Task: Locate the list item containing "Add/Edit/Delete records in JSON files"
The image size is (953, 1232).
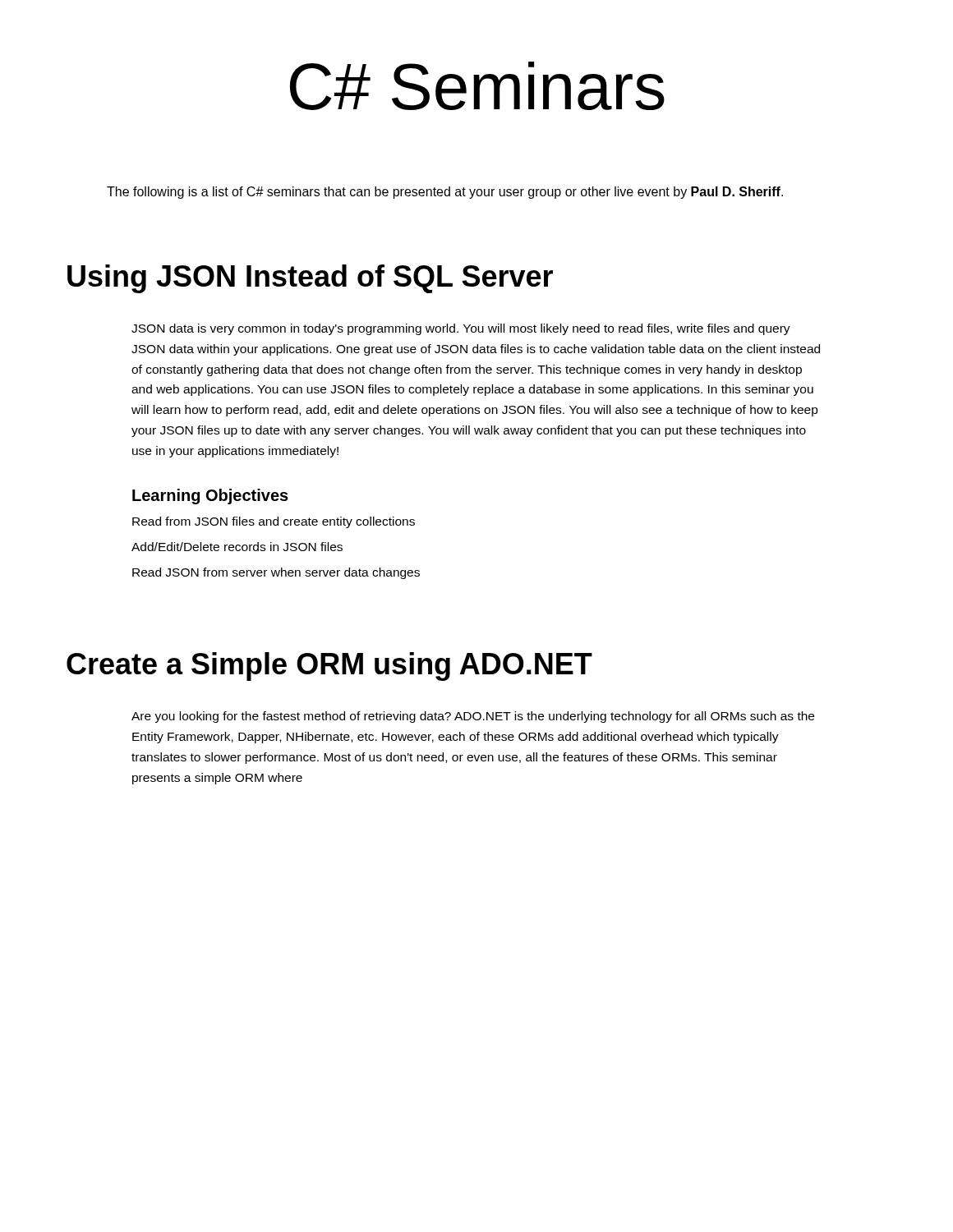Action: [x=237, y=546]
